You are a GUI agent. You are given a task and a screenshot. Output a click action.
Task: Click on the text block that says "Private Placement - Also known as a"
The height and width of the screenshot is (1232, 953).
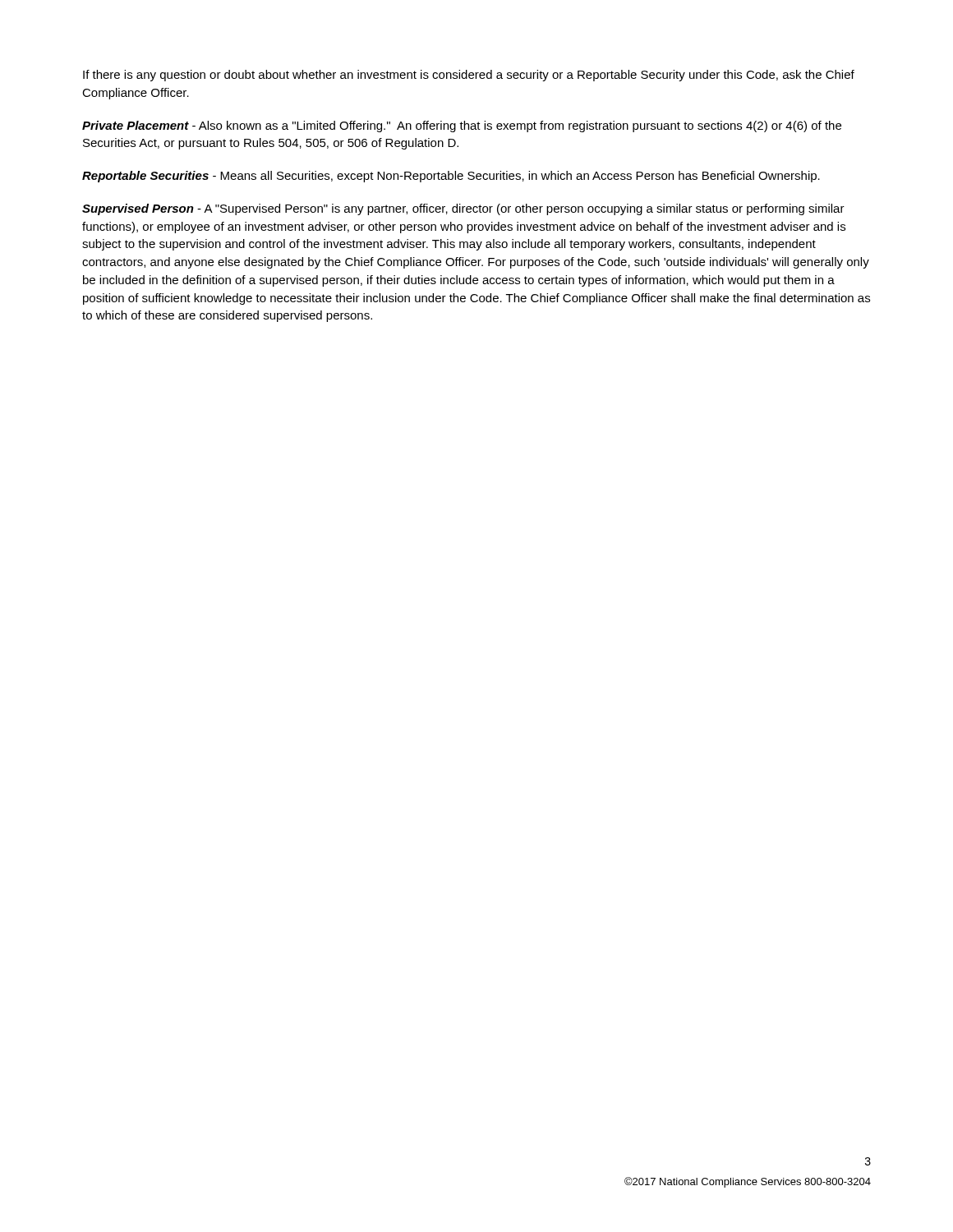tap(462, 134)
